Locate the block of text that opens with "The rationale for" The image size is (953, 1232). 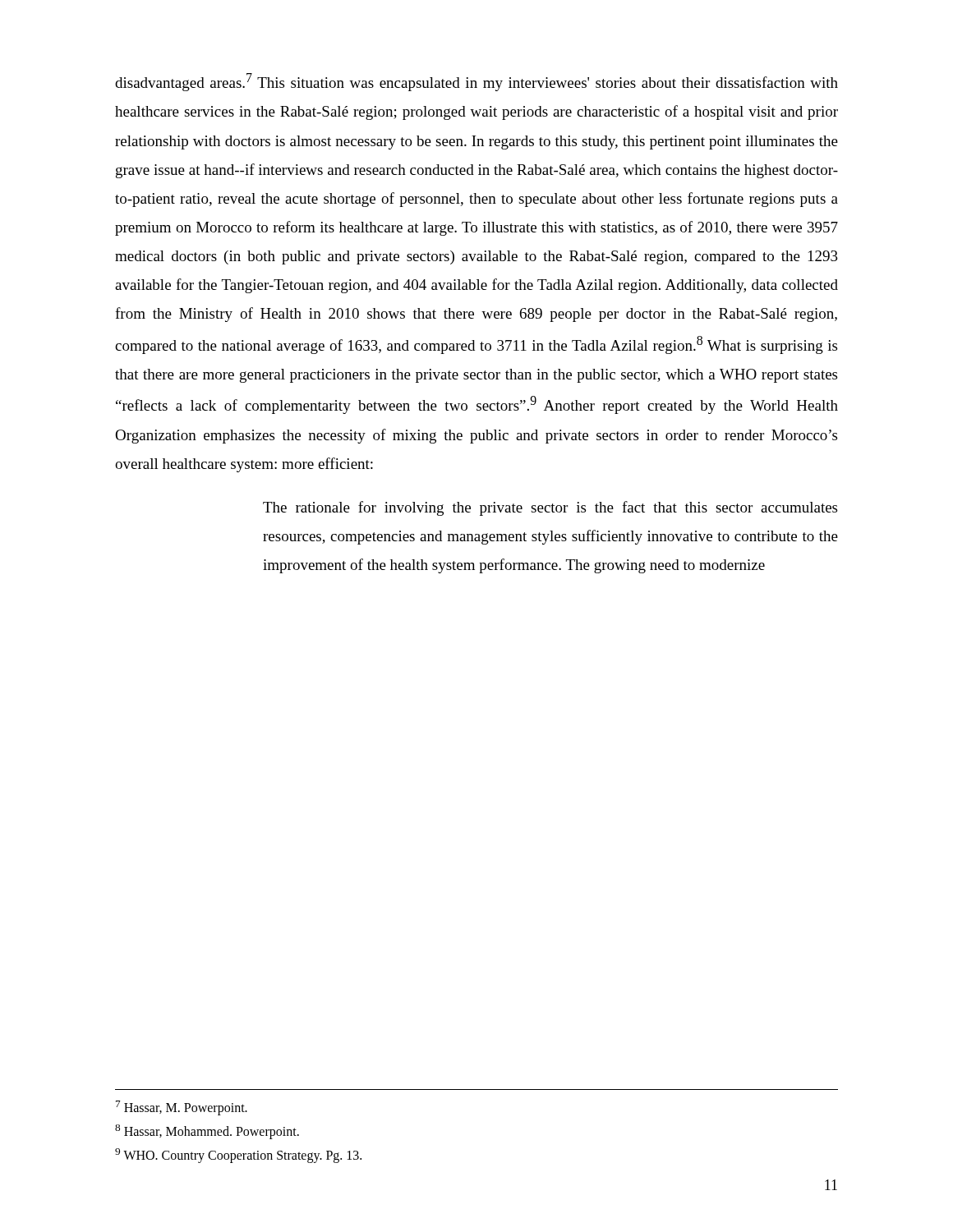click(550, 536)
